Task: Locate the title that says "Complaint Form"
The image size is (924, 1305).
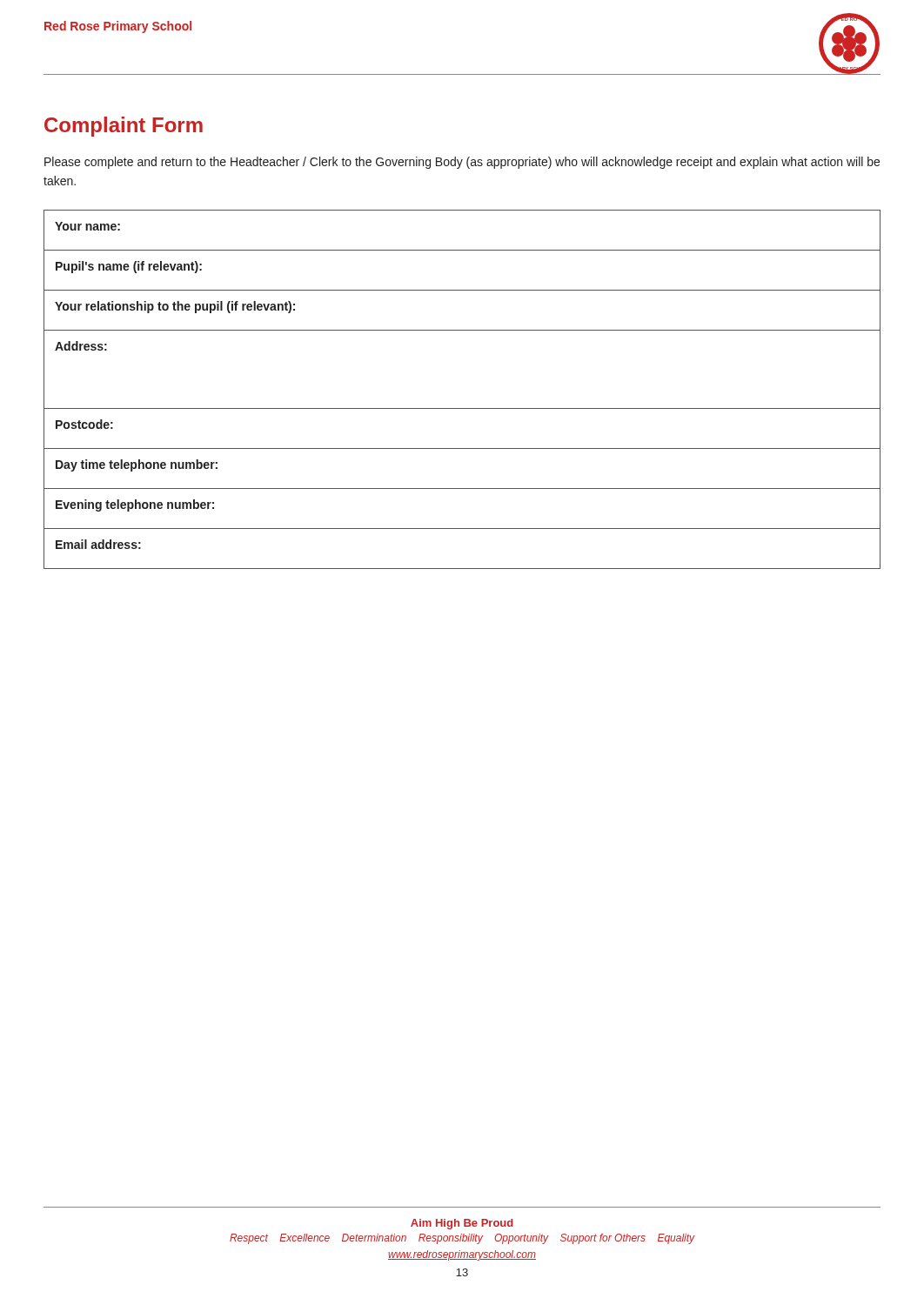Action: (x=124, y=127)
